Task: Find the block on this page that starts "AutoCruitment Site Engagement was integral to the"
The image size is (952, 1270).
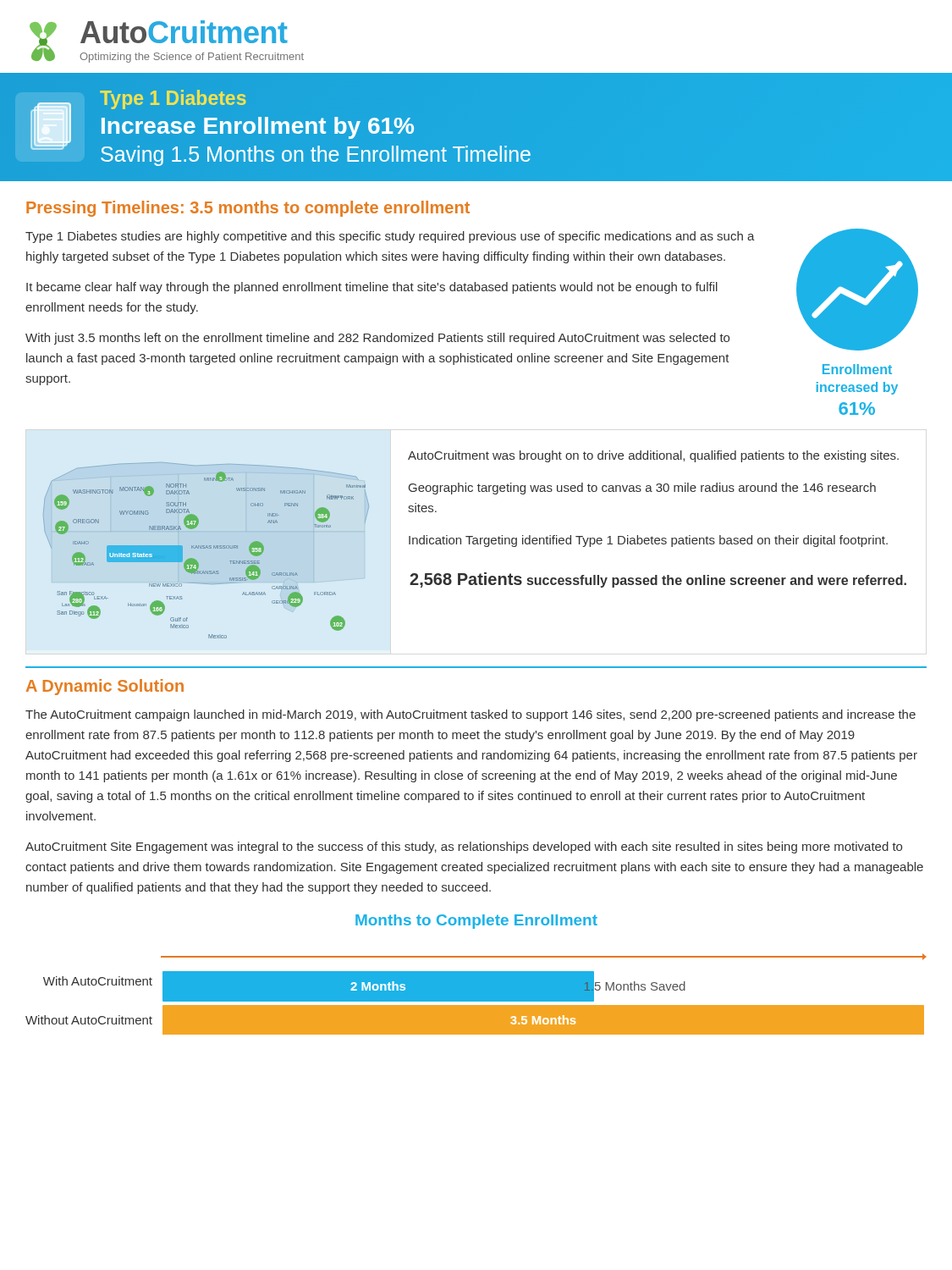Action: point(475,867)
